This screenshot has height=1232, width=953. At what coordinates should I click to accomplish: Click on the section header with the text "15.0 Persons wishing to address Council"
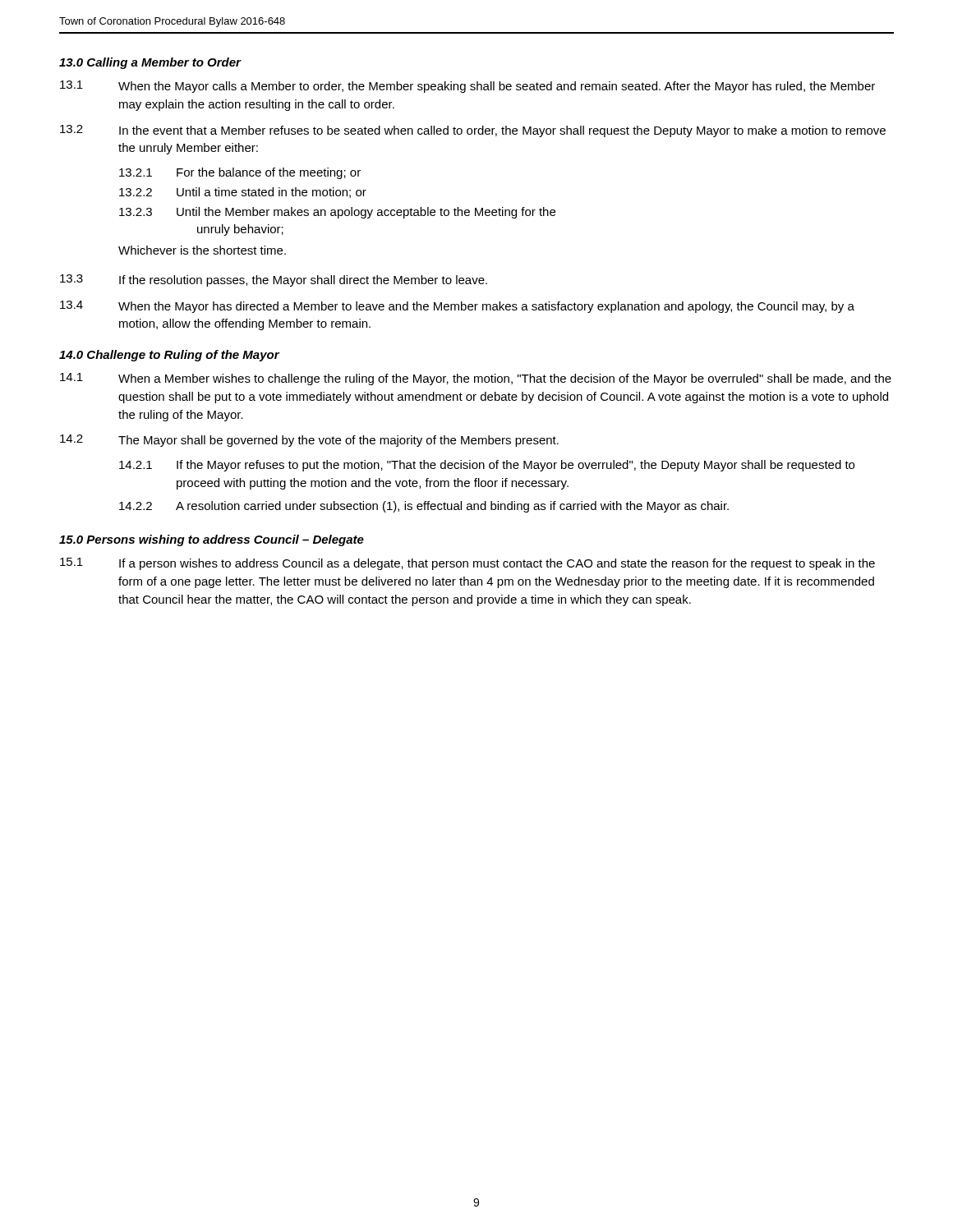(212, 539)
